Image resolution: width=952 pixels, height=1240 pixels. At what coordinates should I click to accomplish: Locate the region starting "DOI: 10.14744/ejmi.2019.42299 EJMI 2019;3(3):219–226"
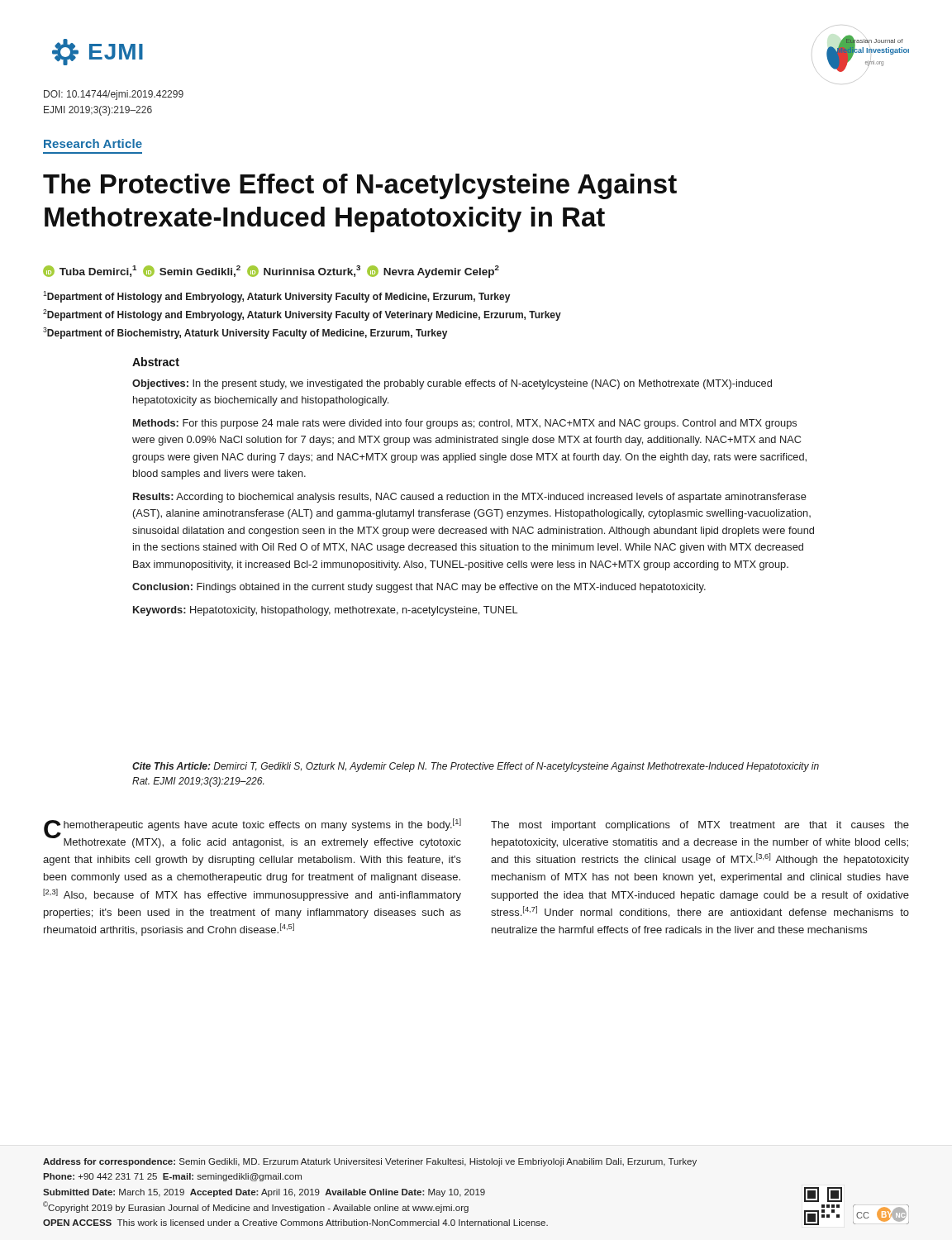[113, 102]
